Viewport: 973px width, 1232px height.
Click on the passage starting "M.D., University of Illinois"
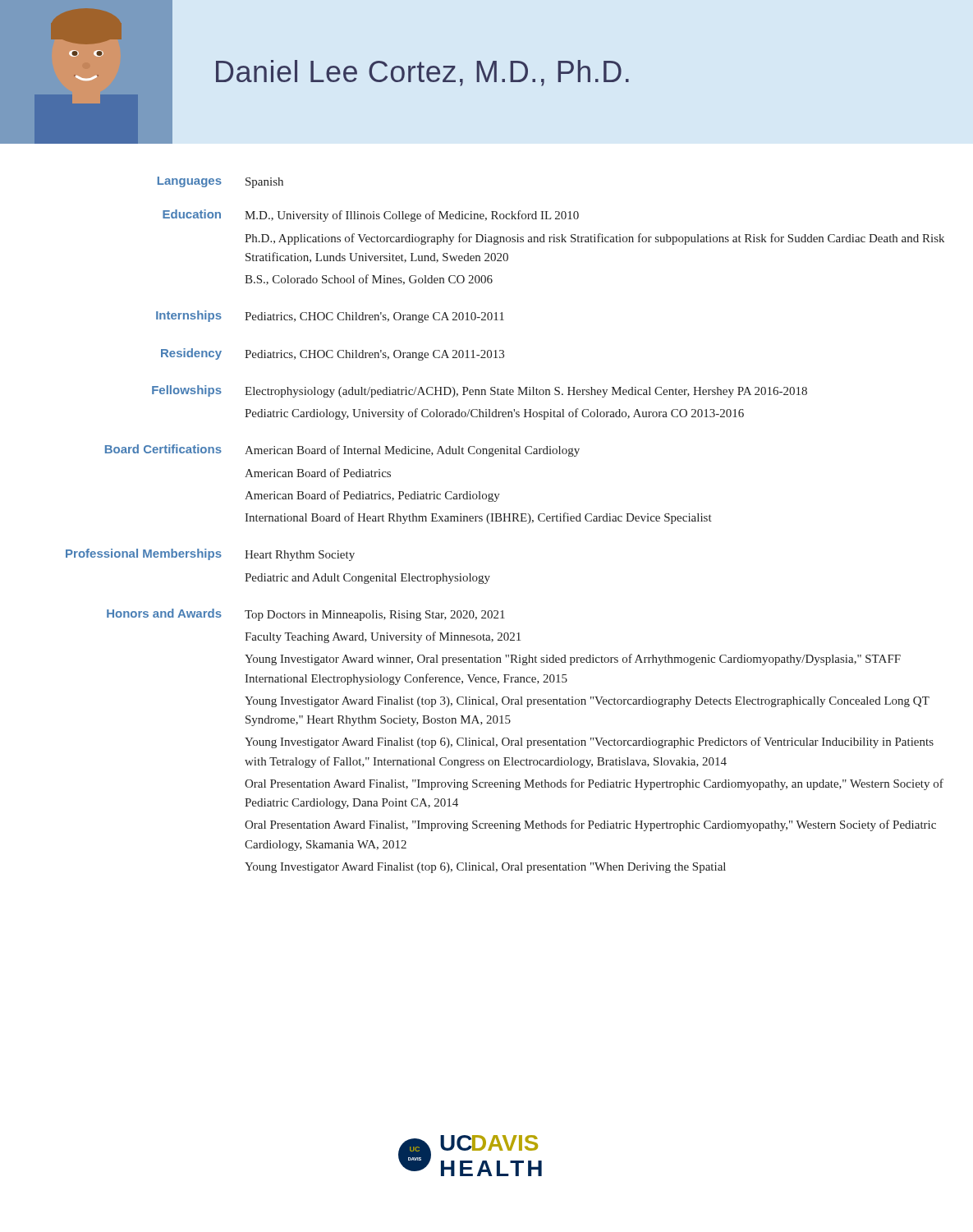pyautogui.click(x=601, y=248)
